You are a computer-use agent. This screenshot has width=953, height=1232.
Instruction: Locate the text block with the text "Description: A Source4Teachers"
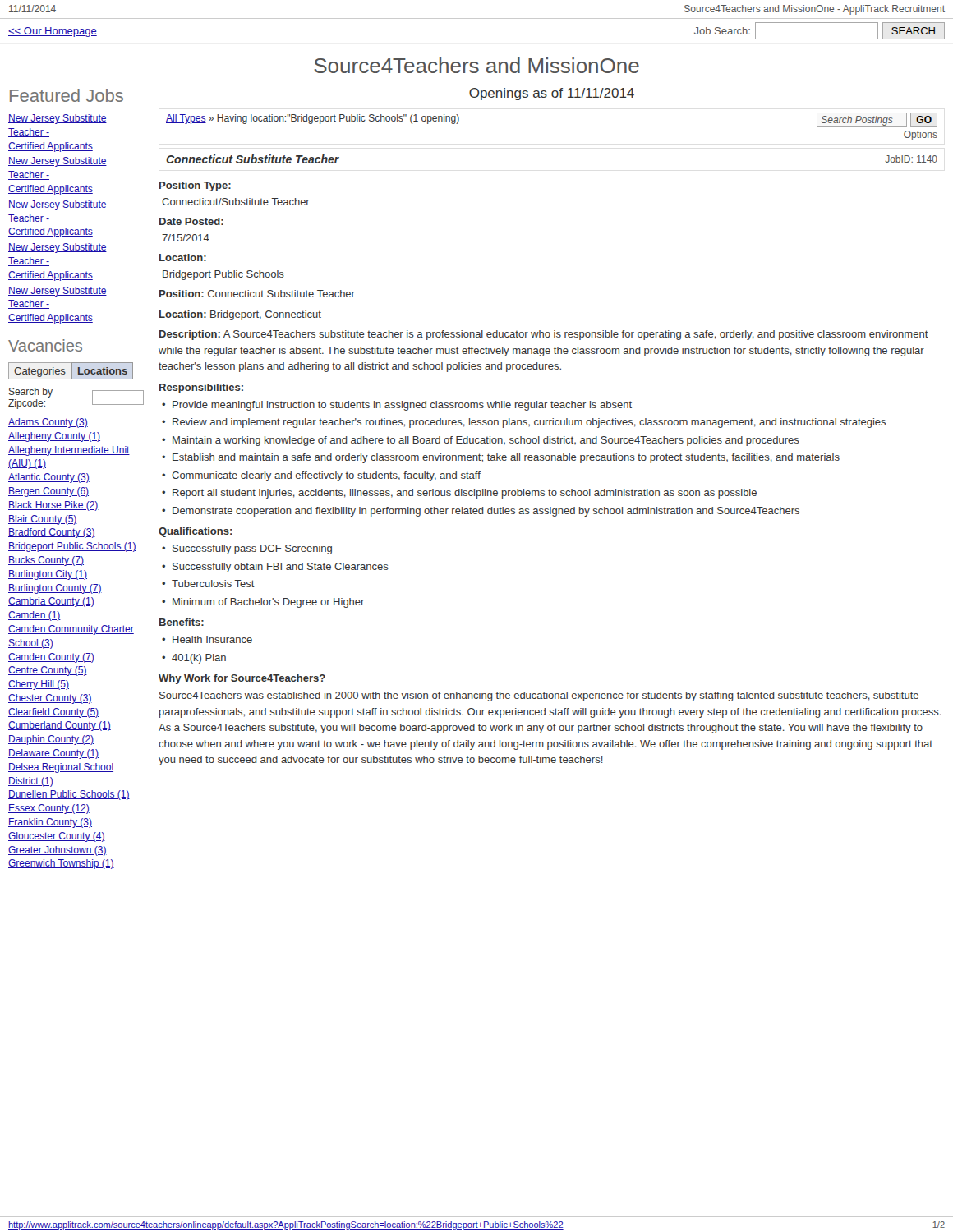point(543,350)
